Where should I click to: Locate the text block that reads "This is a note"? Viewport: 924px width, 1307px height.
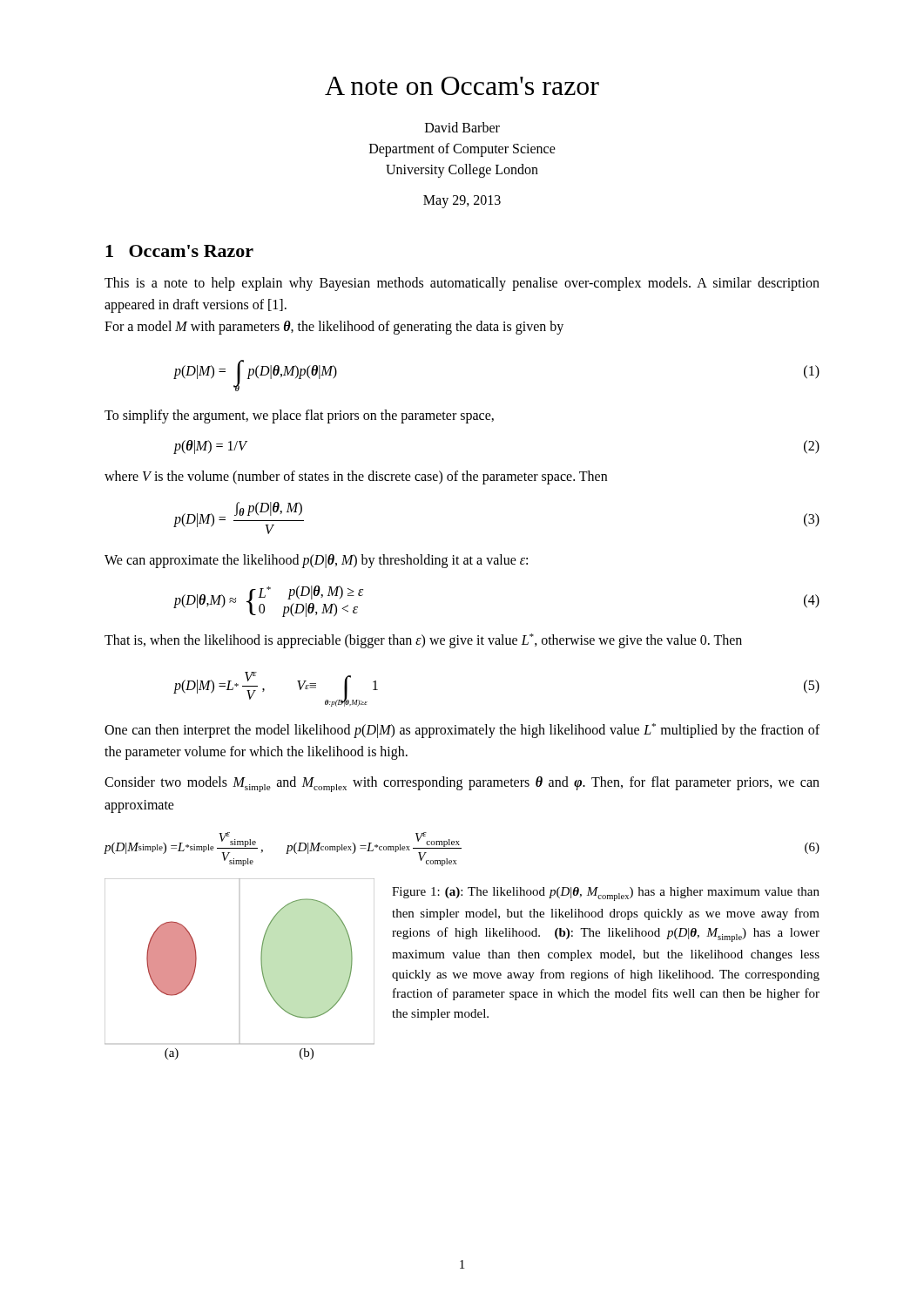tap(462, 284)
